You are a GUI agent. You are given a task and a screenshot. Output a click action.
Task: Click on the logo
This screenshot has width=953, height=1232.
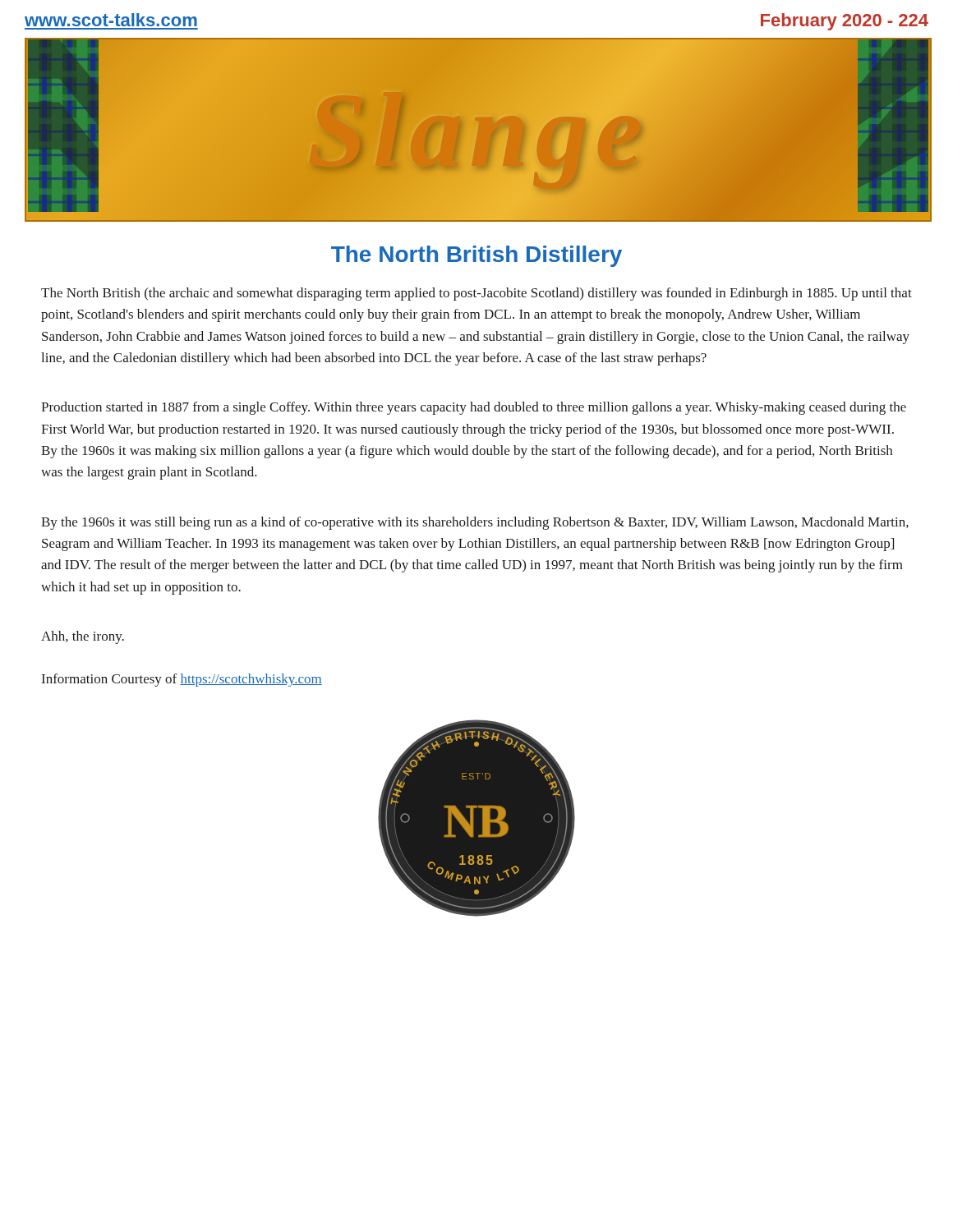click(x=476, y=818)
